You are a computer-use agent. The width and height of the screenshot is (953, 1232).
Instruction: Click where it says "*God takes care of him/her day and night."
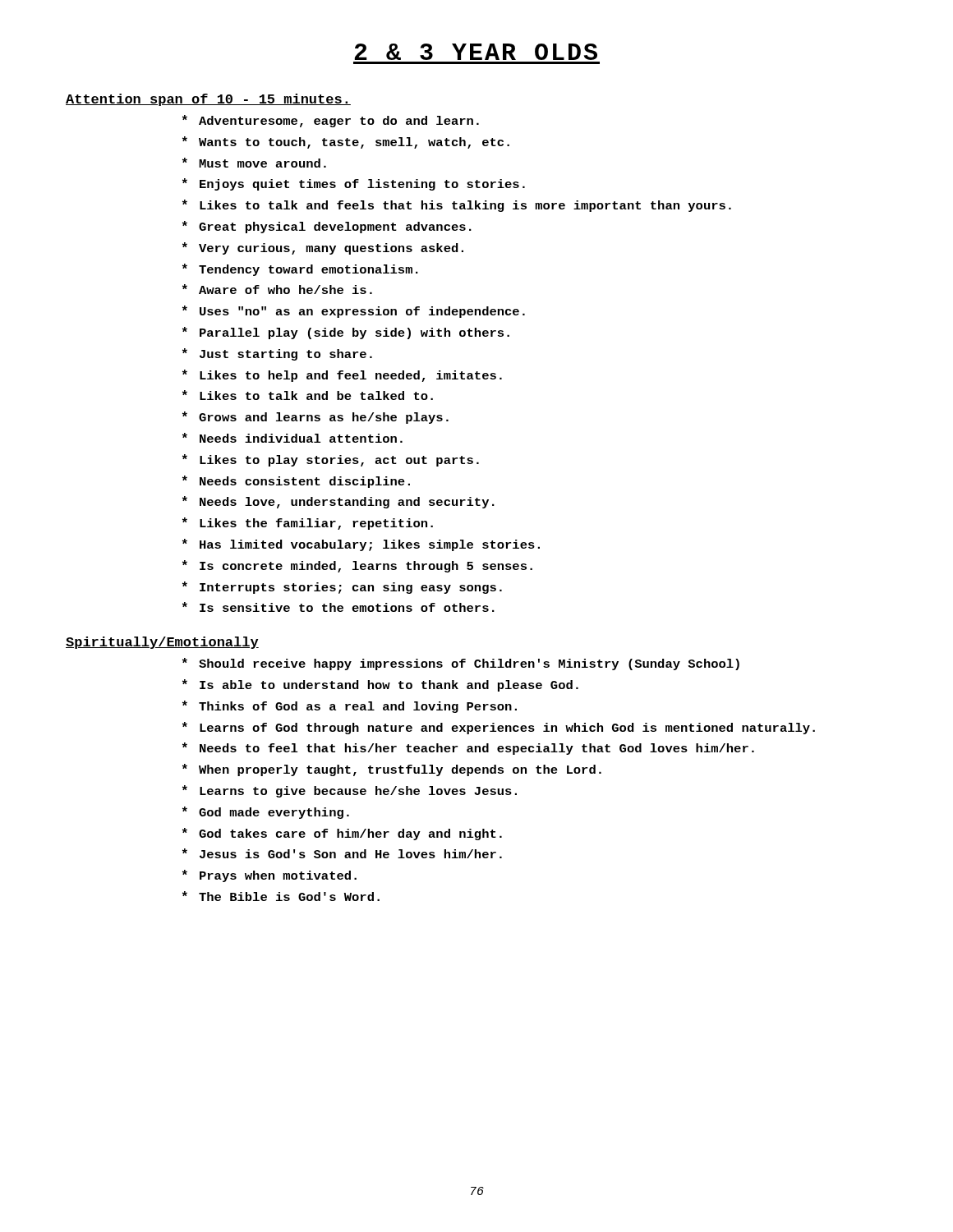coord(342,834)
